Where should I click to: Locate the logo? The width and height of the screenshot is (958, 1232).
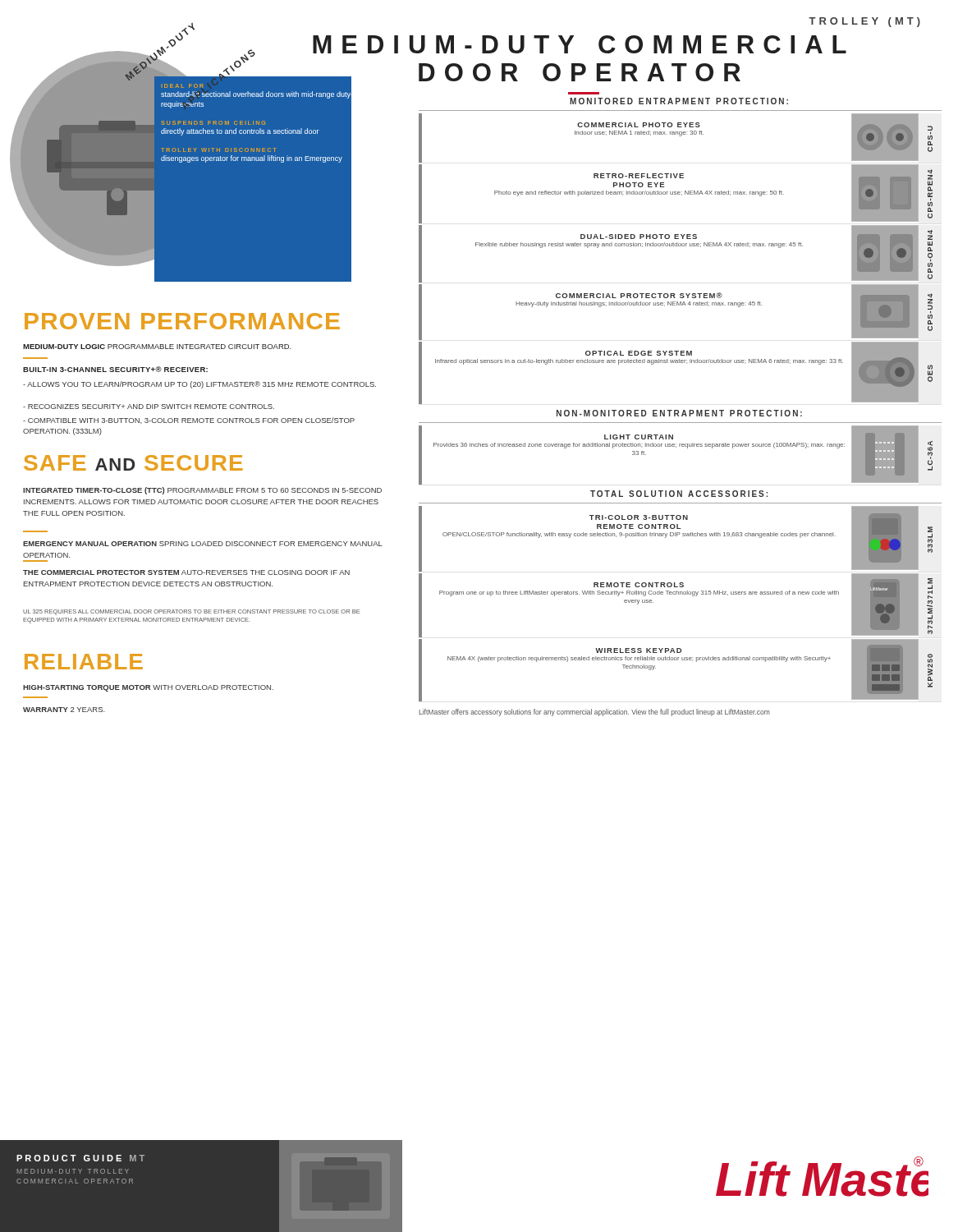coord(822,1179)
